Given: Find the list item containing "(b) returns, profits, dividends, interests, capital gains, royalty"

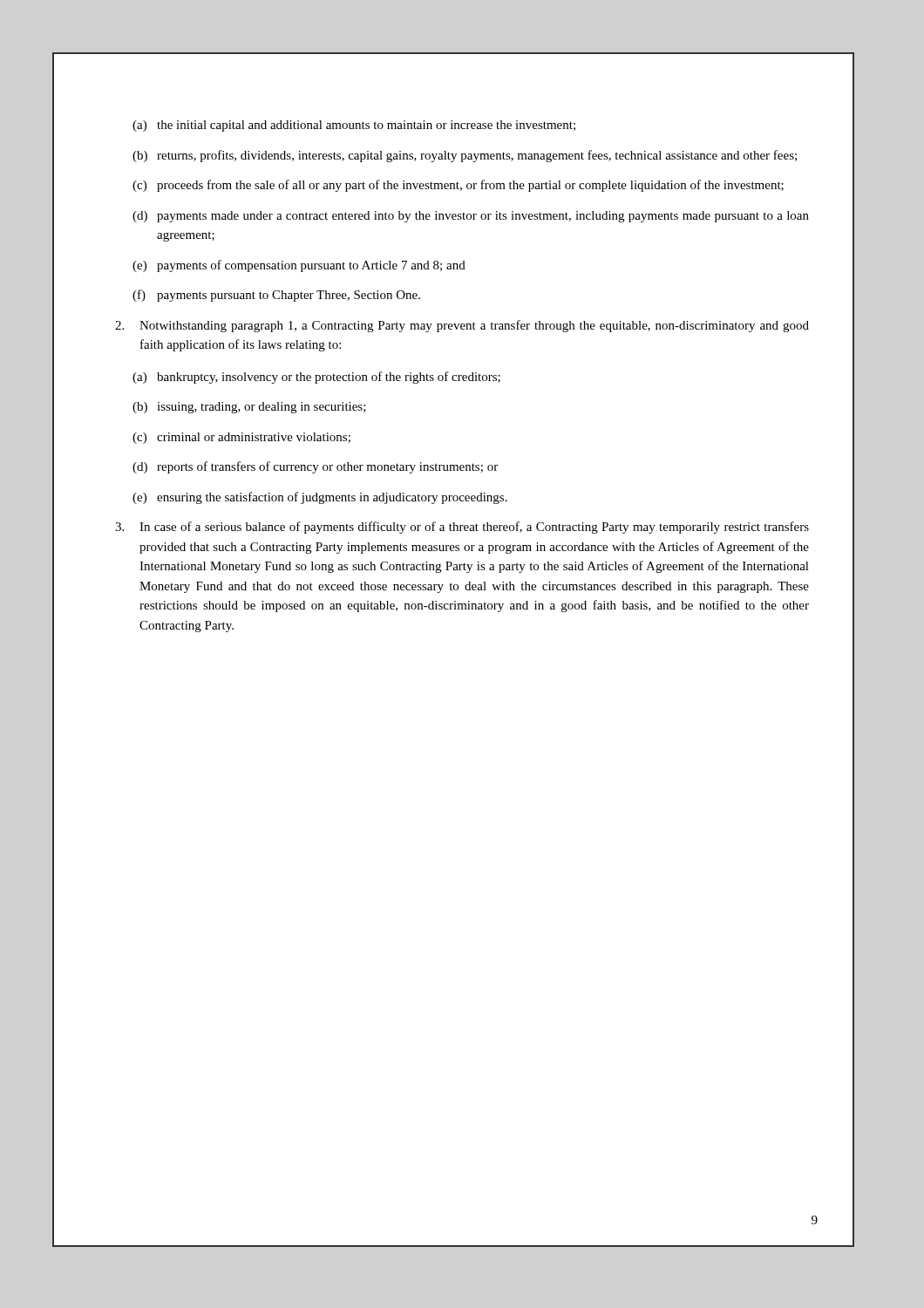Looking at the screenshot, I should (471, 155).
